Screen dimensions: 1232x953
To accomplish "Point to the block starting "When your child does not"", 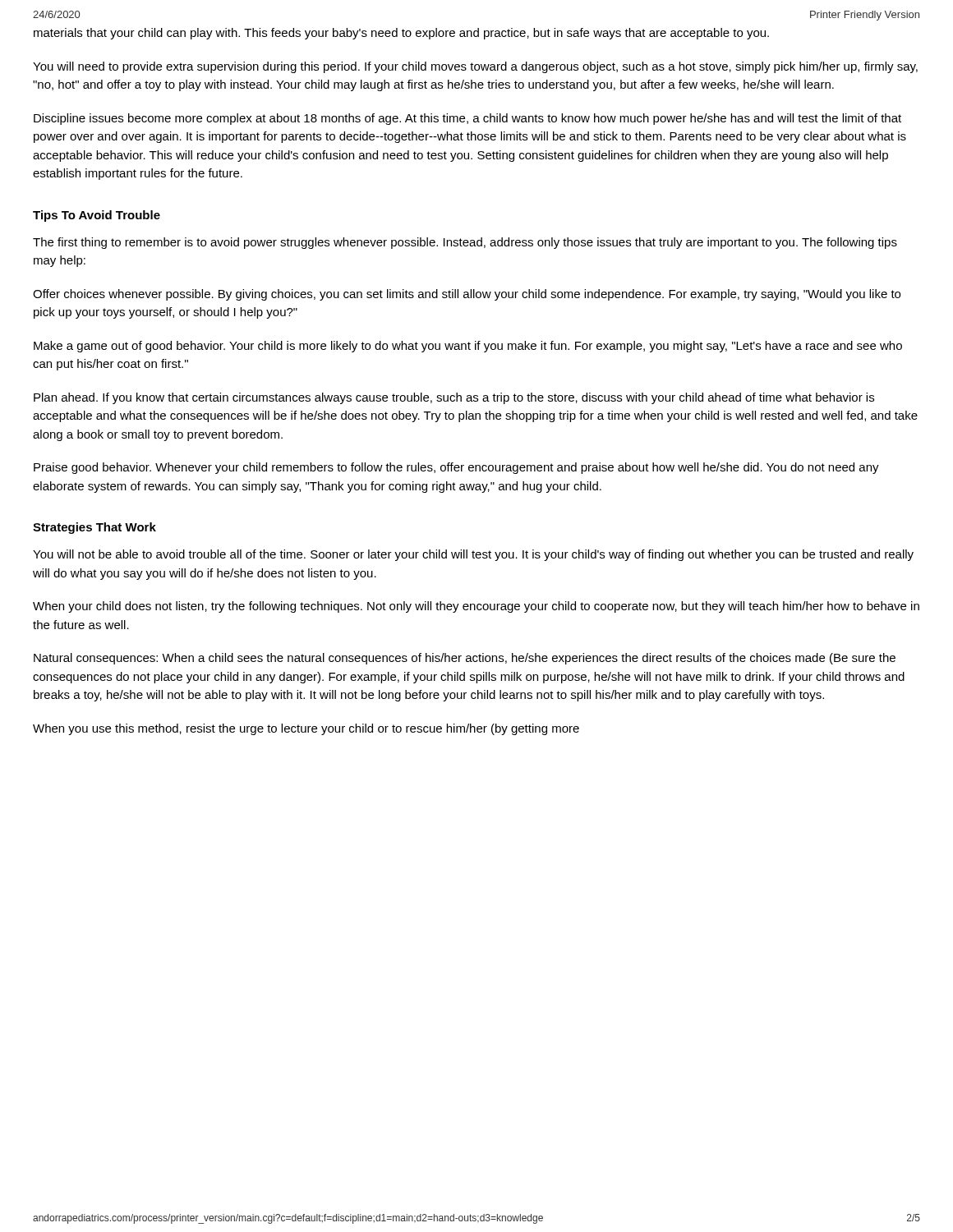I will (476, 615).
